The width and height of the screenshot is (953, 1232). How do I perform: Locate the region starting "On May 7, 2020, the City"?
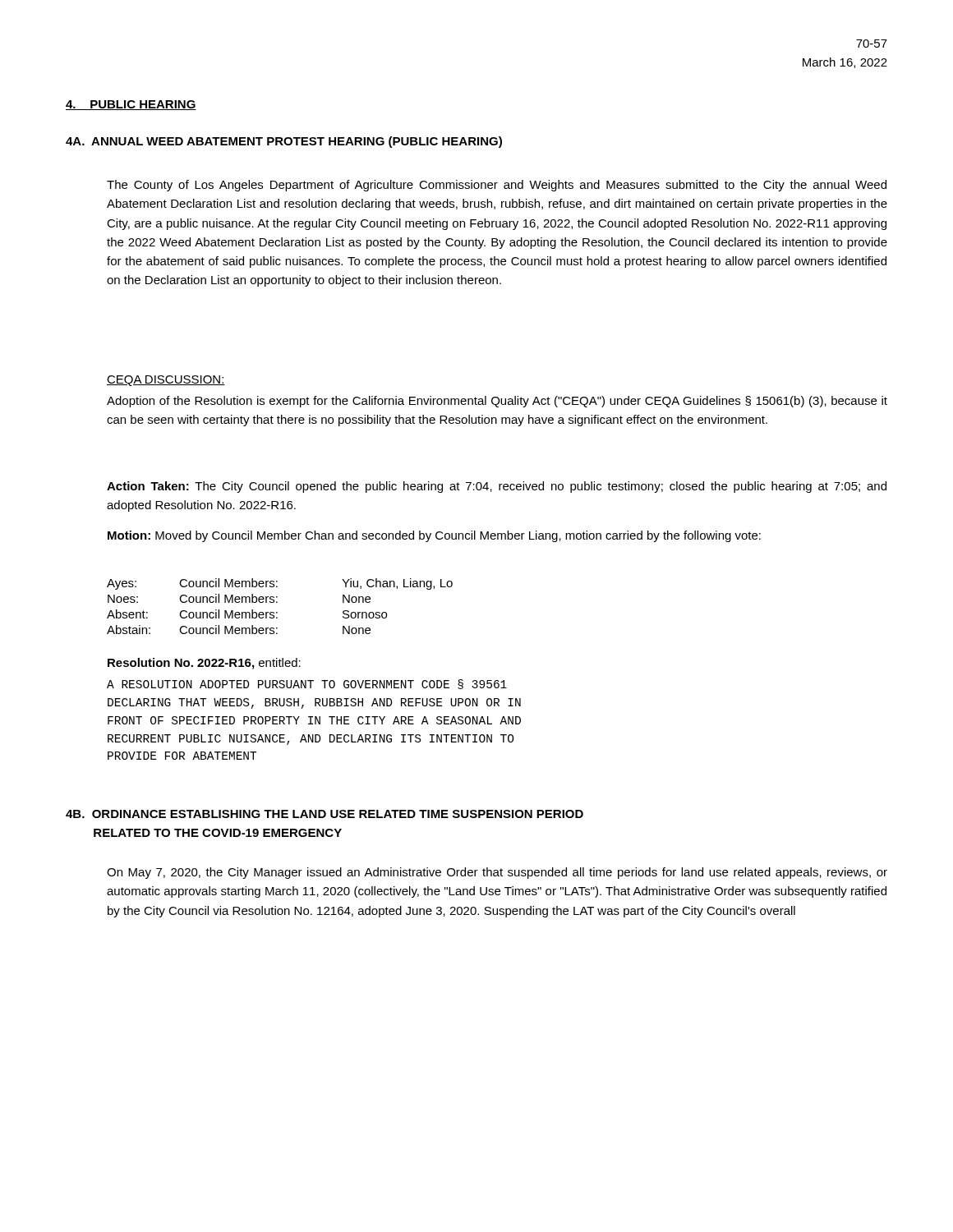[x=497, y=891]
